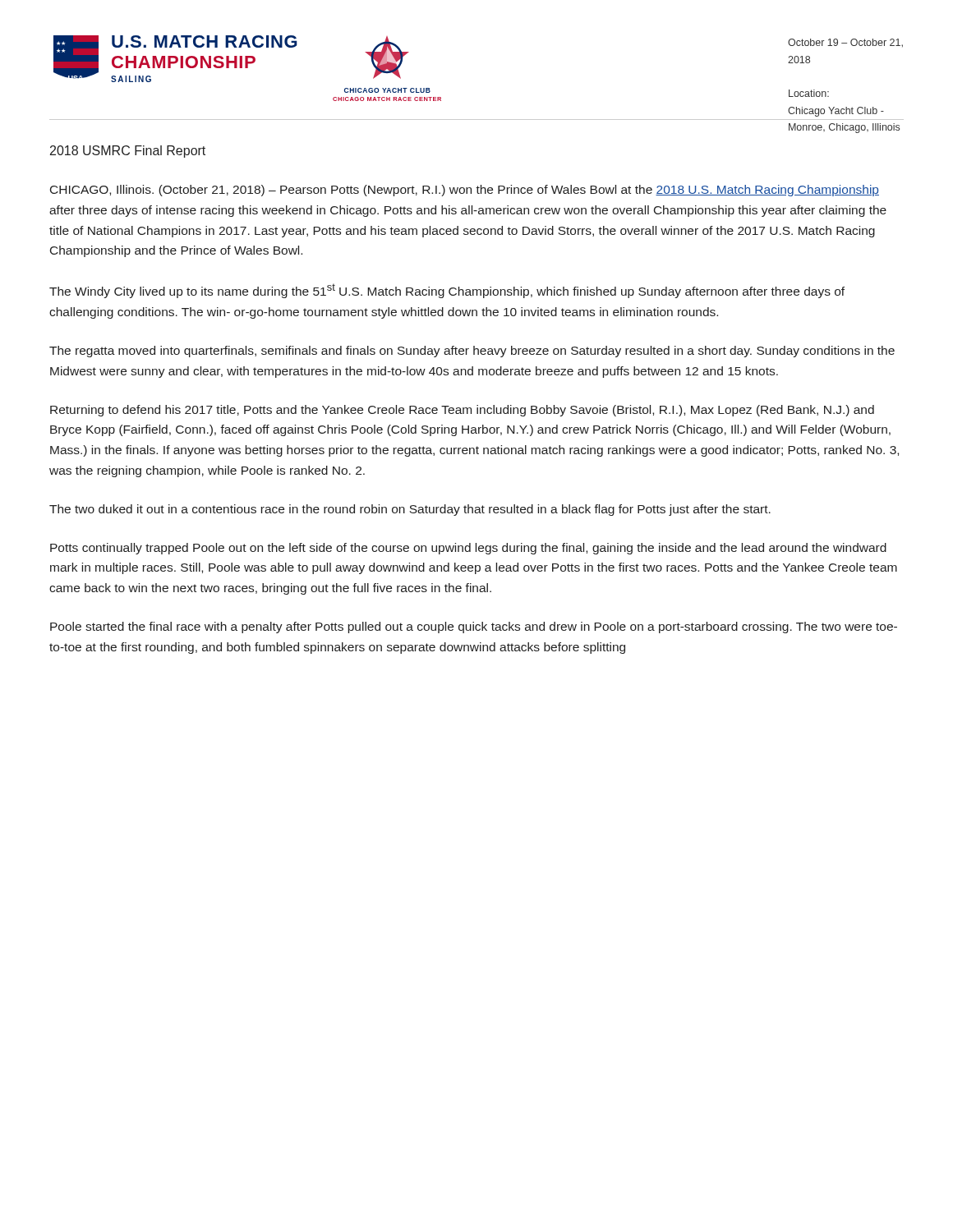
Task: Click on the text block containing "Potts continually trapped"
Action: (473, 567)
